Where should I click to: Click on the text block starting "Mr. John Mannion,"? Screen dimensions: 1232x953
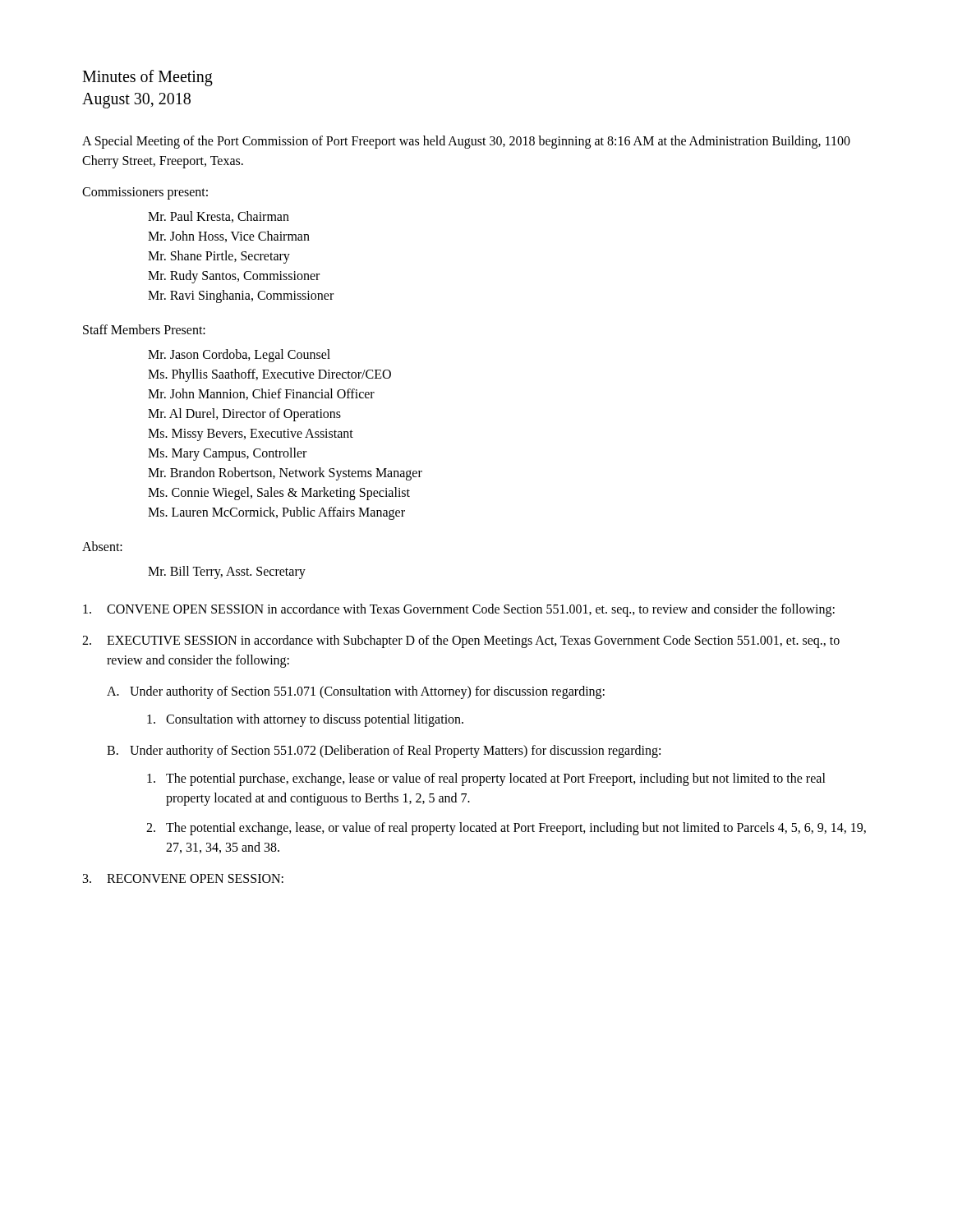point(261,394)
